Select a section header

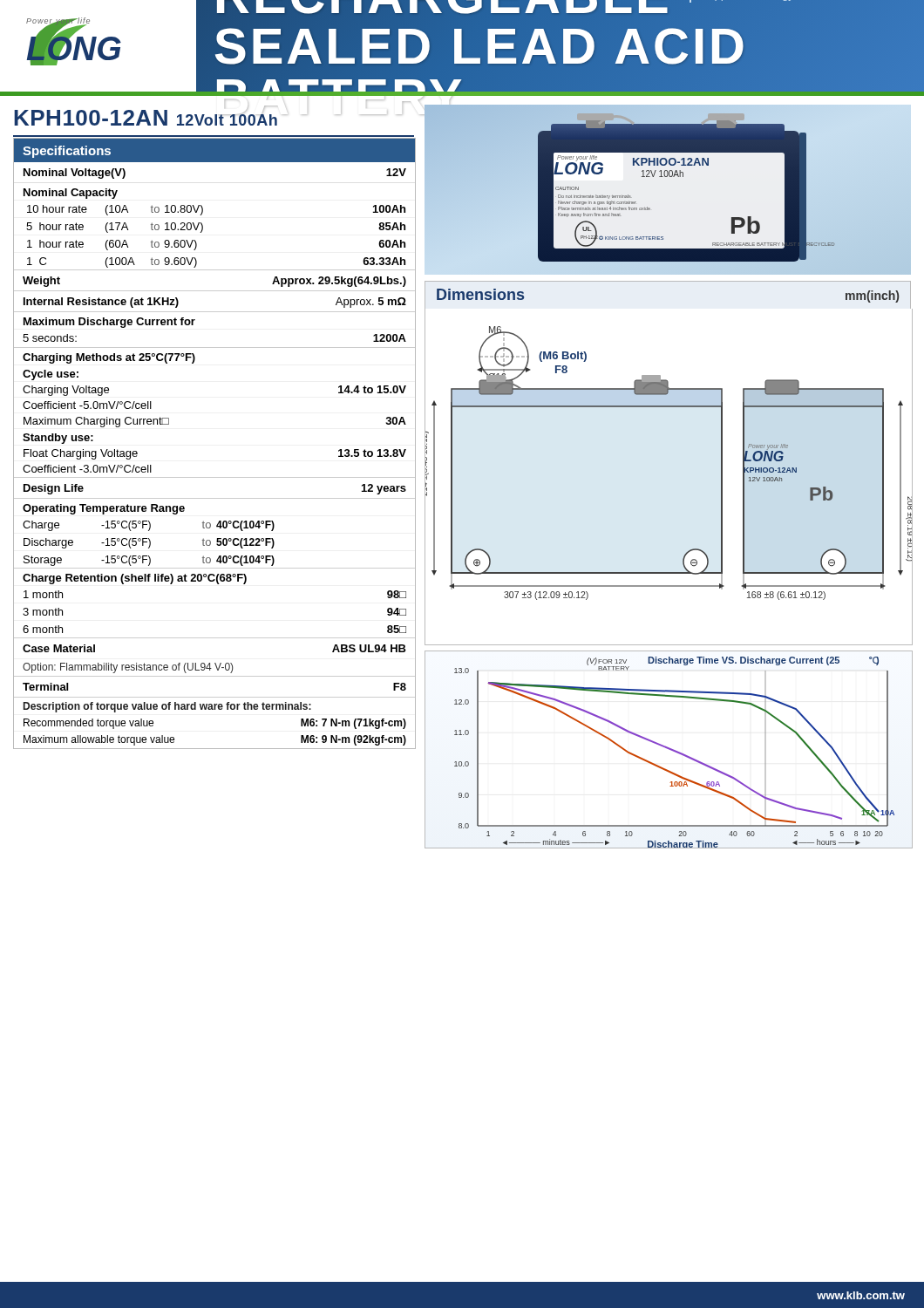[668, 295]
